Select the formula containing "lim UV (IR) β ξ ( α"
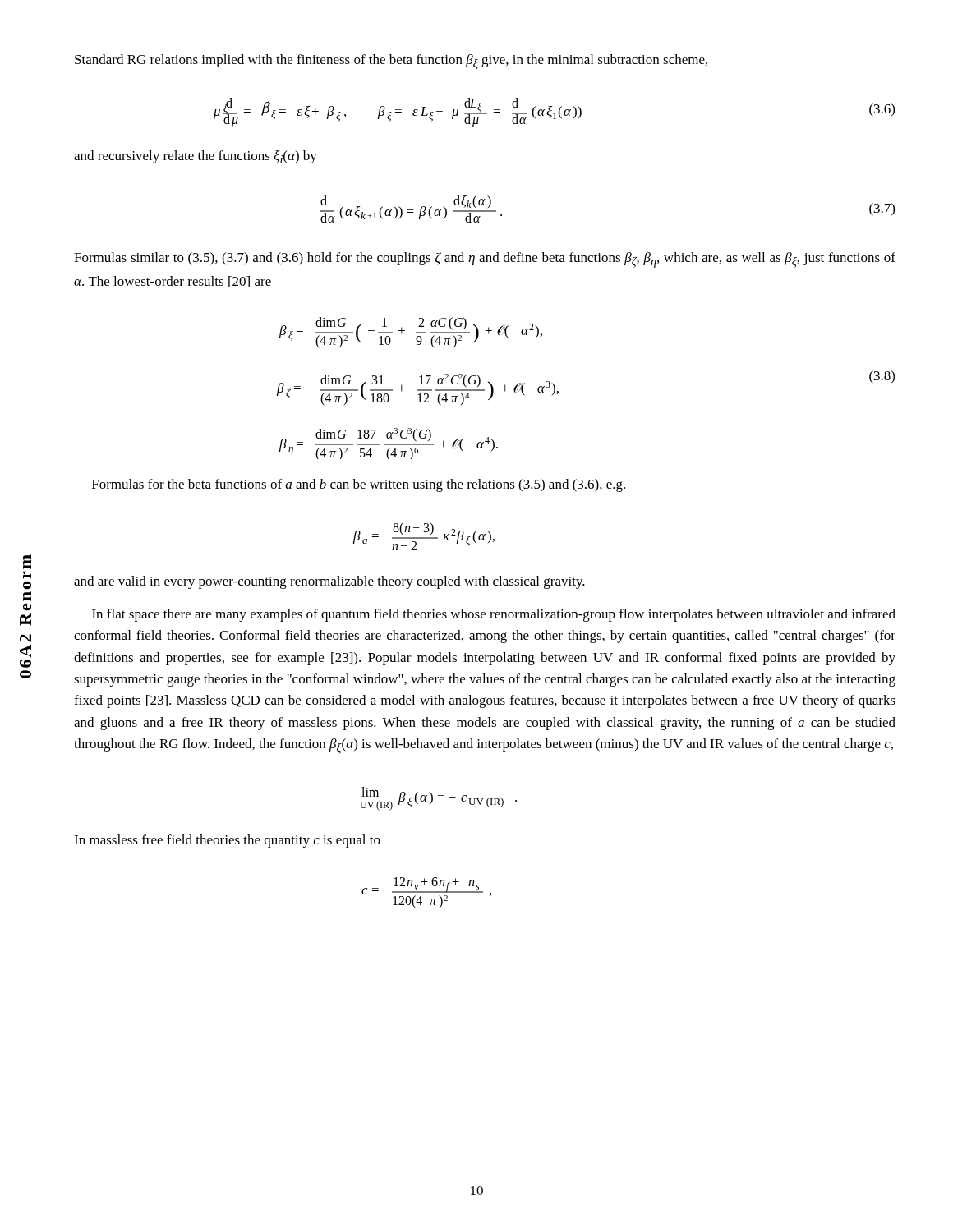Screen dimensions: 1232x953 click(485, 794)
